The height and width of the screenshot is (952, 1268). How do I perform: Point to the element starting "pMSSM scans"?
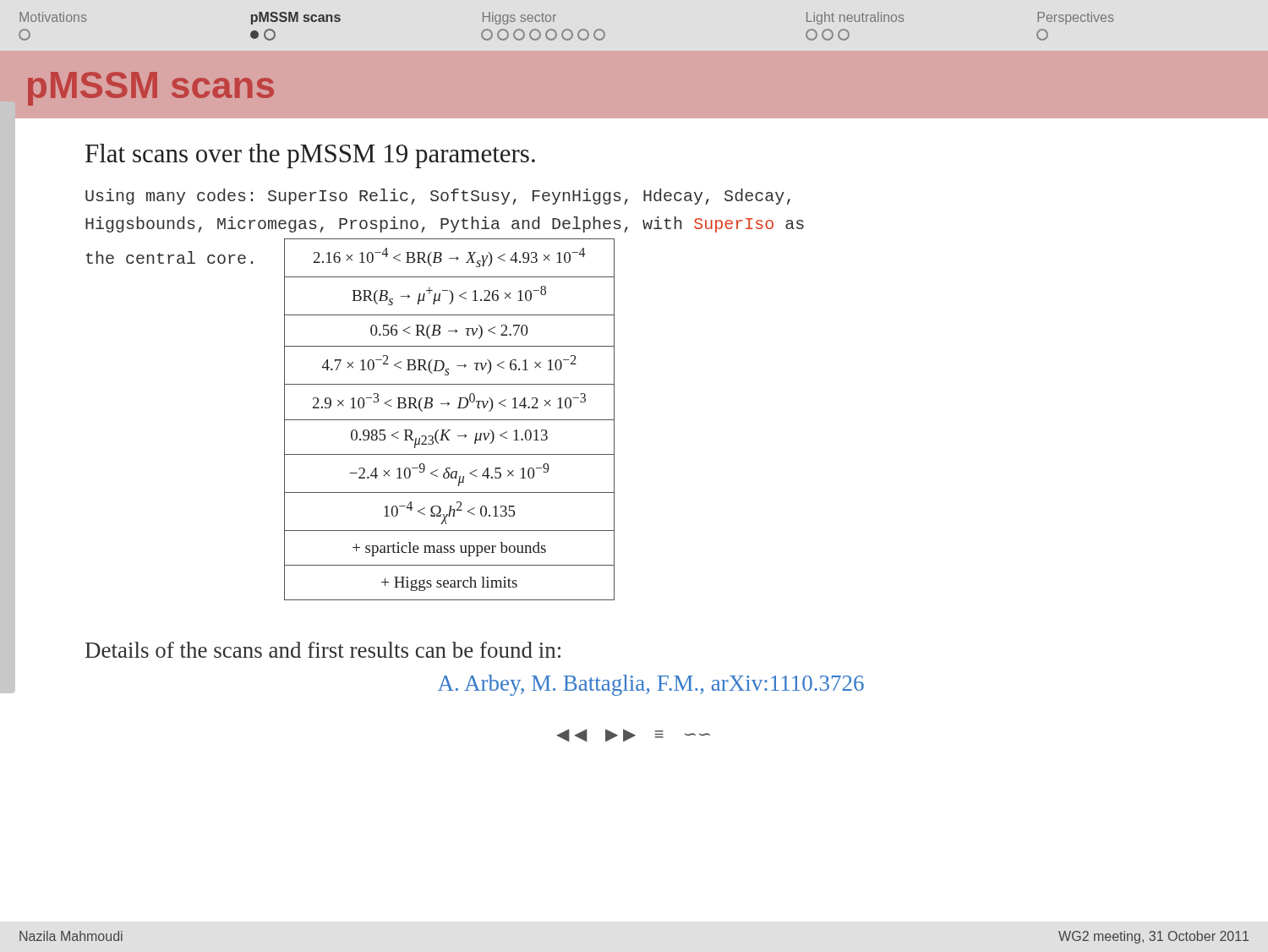pyautogui.click(x=150, y=85)
